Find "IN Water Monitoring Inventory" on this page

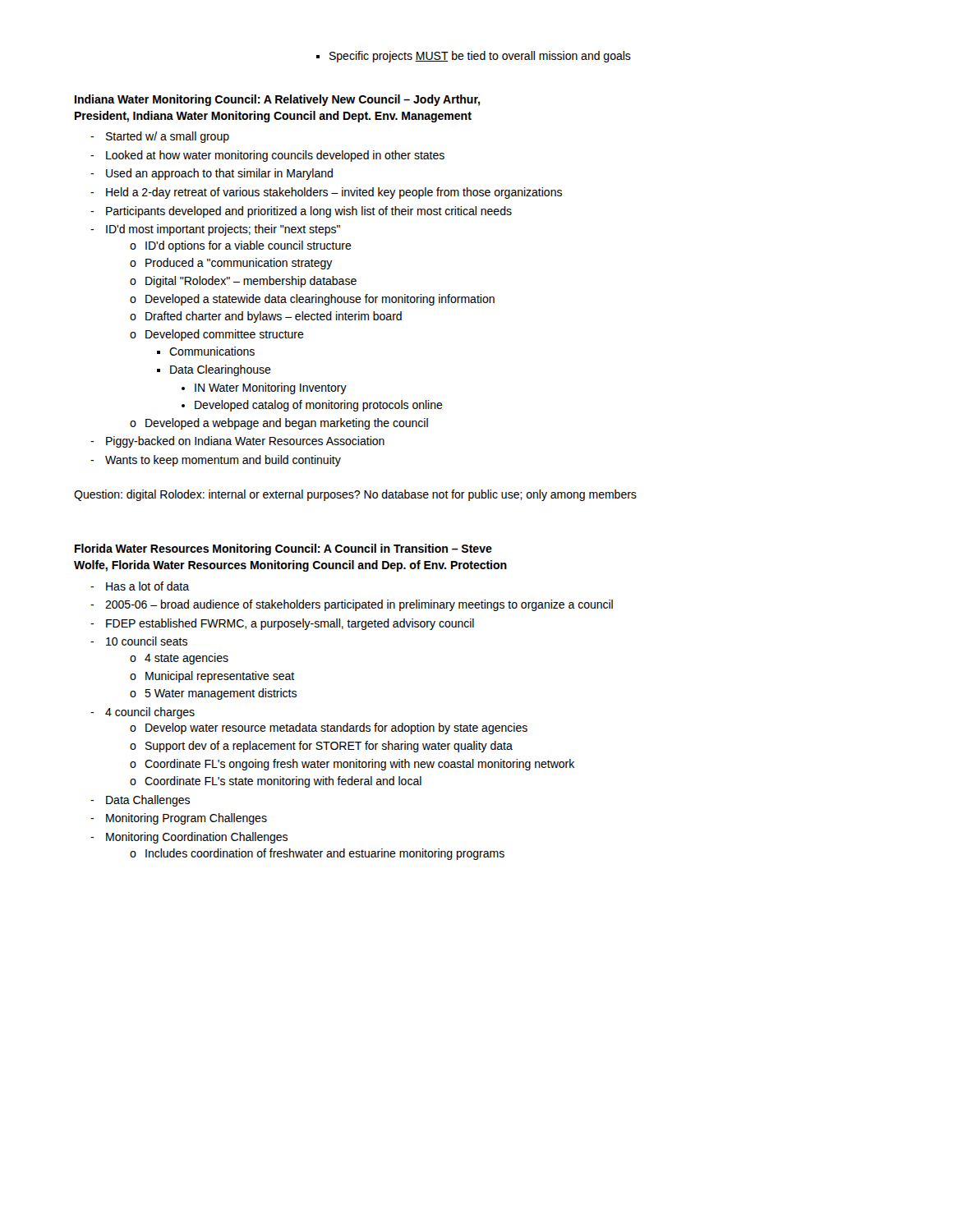tap(270, 387)
